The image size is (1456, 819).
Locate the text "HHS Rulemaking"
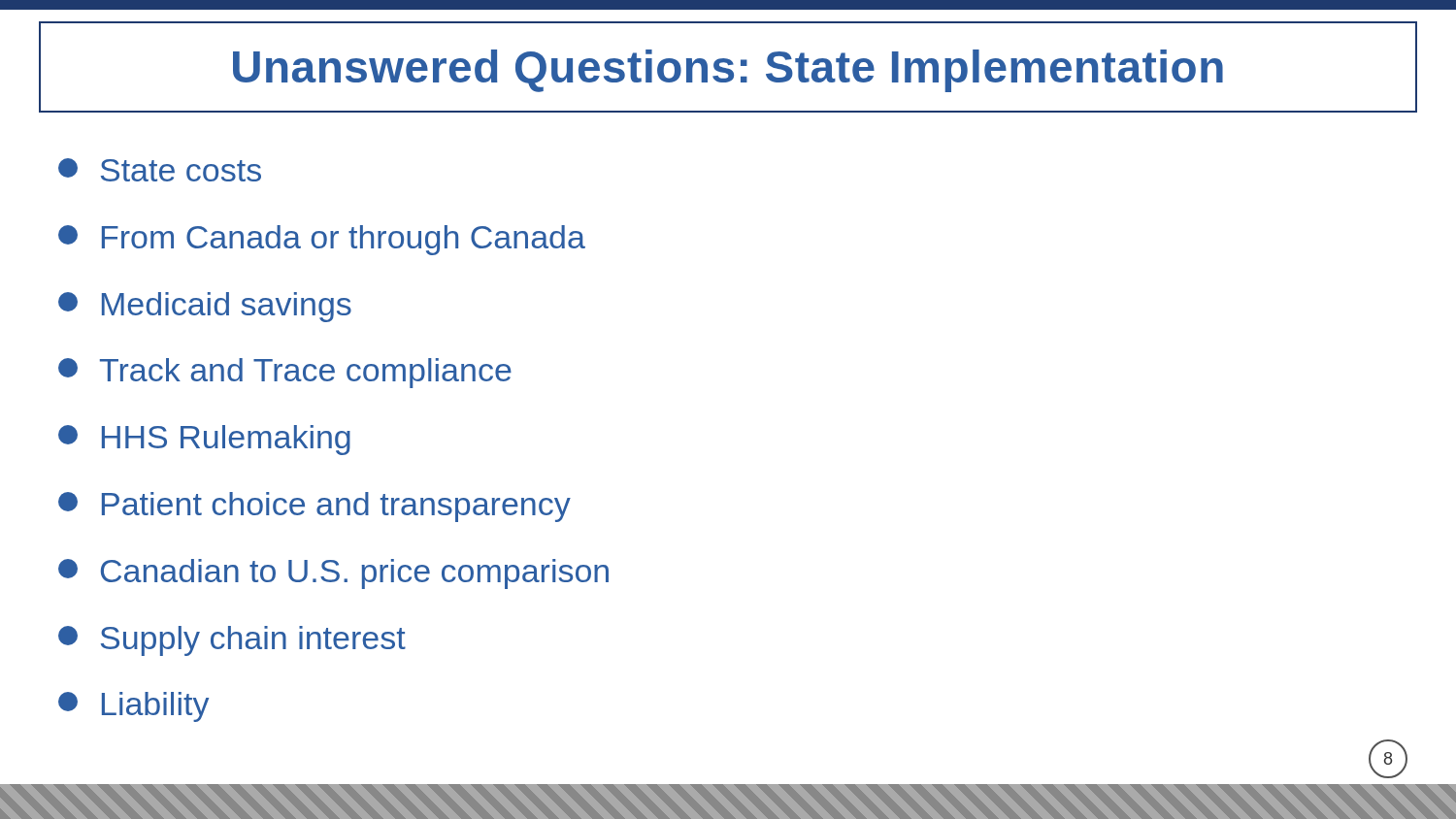point(205,437)
